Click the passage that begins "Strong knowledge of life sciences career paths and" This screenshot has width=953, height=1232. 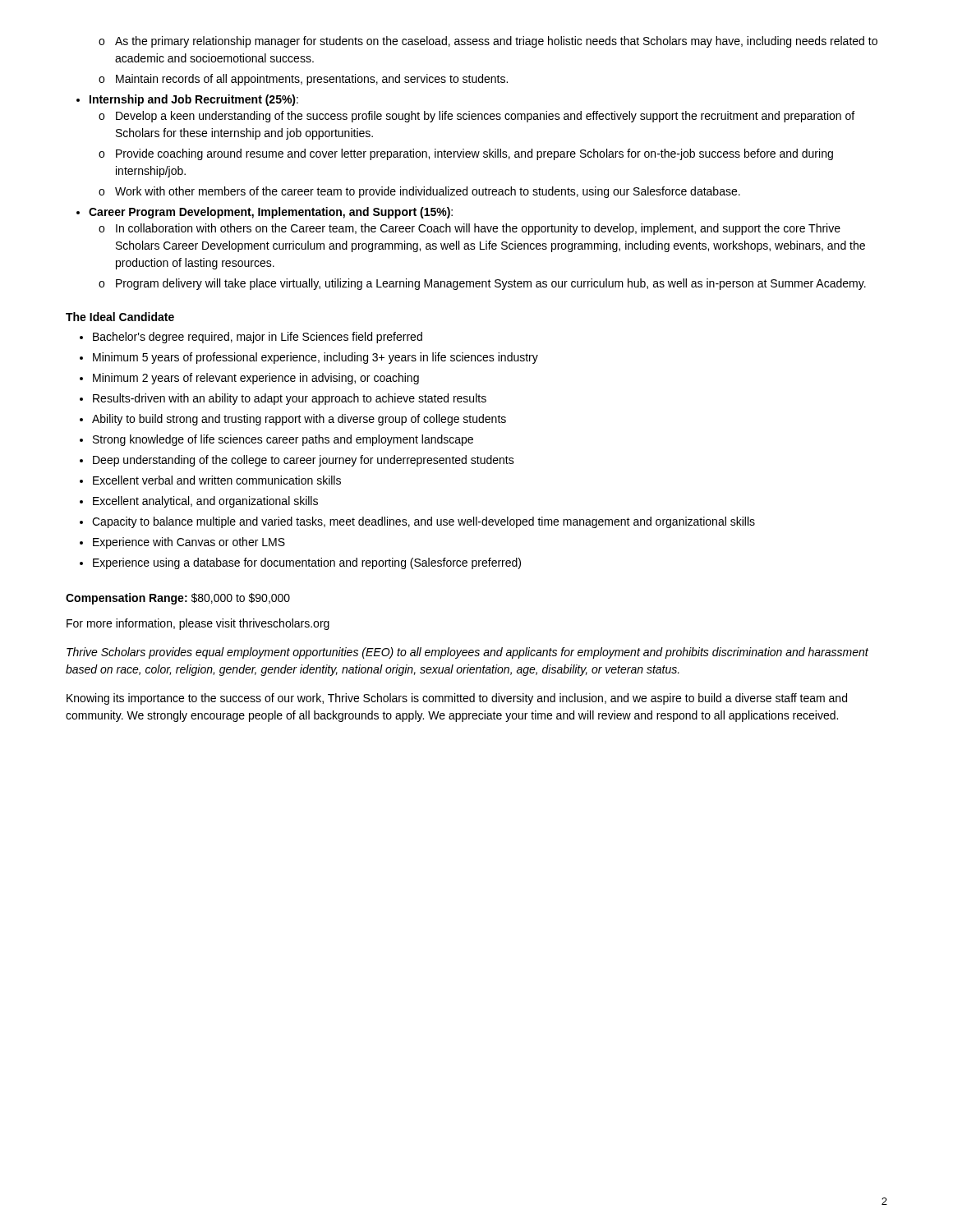pos(283,440)
